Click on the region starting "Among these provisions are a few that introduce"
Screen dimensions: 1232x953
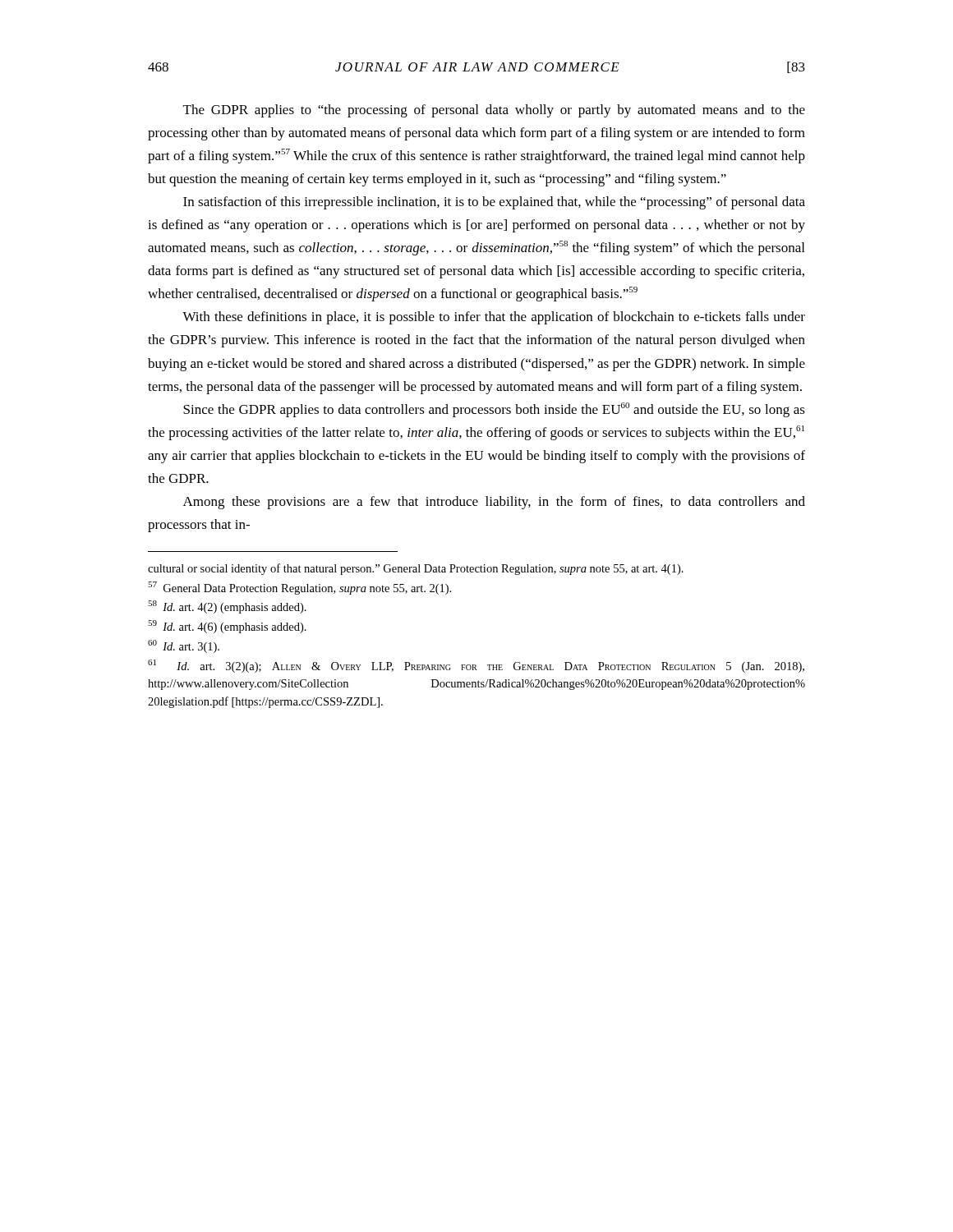pyautogui.click(x=476, y=513)
